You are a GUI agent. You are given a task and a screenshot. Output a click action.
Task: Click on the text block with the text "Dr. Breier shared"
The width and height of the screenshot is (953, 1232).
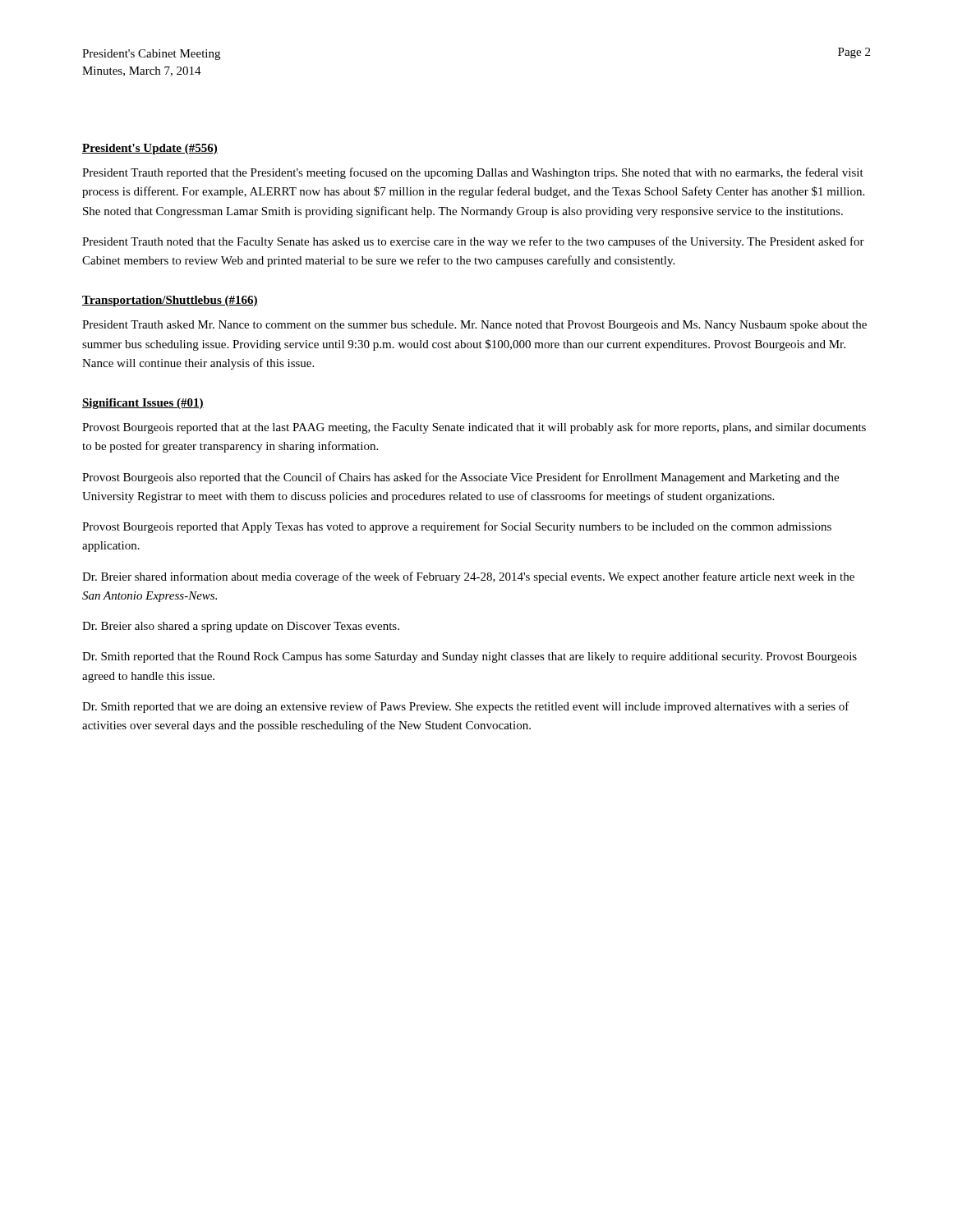[x=468, y=586]
